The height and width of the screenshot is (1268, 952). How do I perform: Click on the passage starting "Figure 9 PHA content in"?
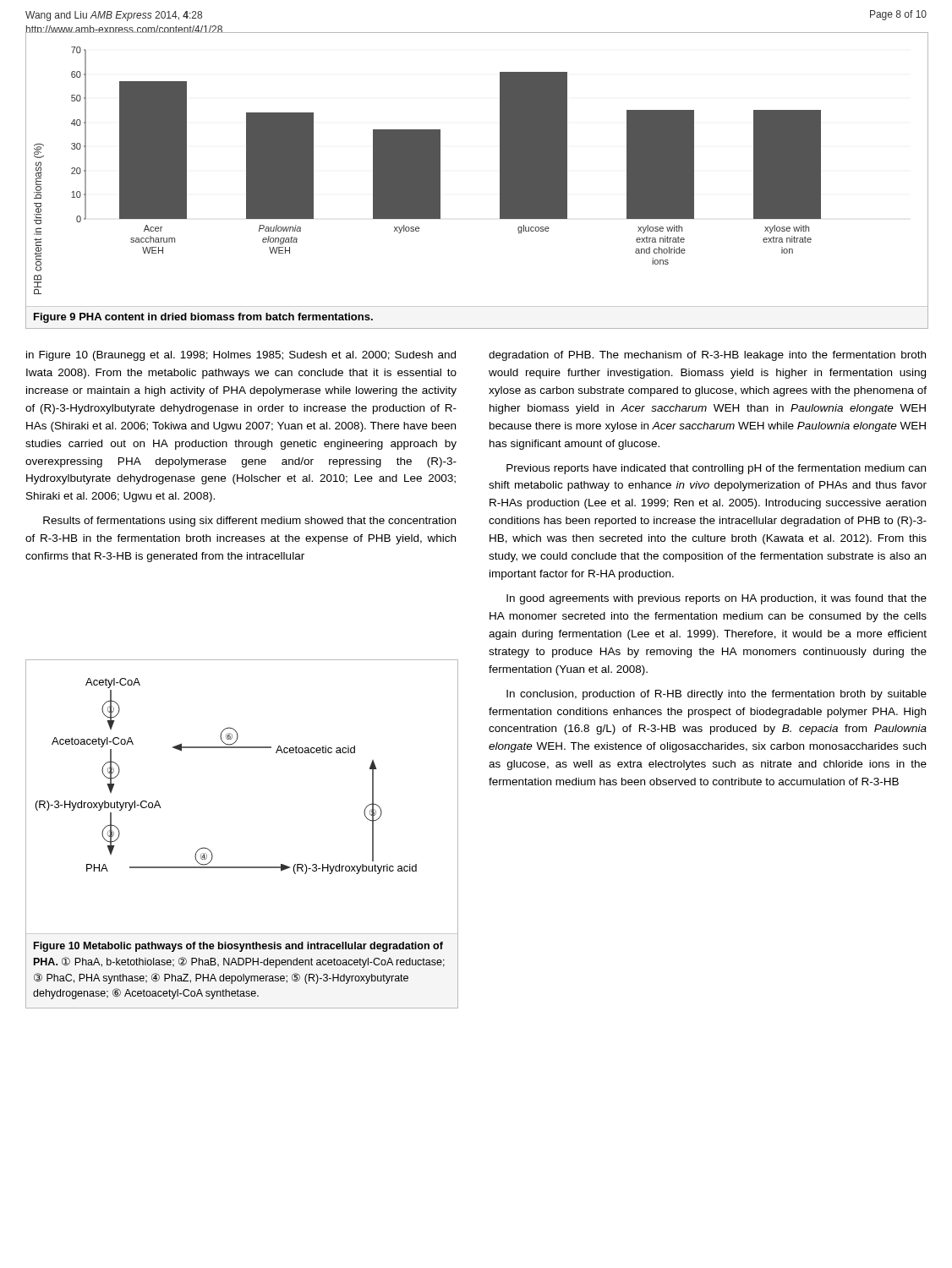coord(203,317)
